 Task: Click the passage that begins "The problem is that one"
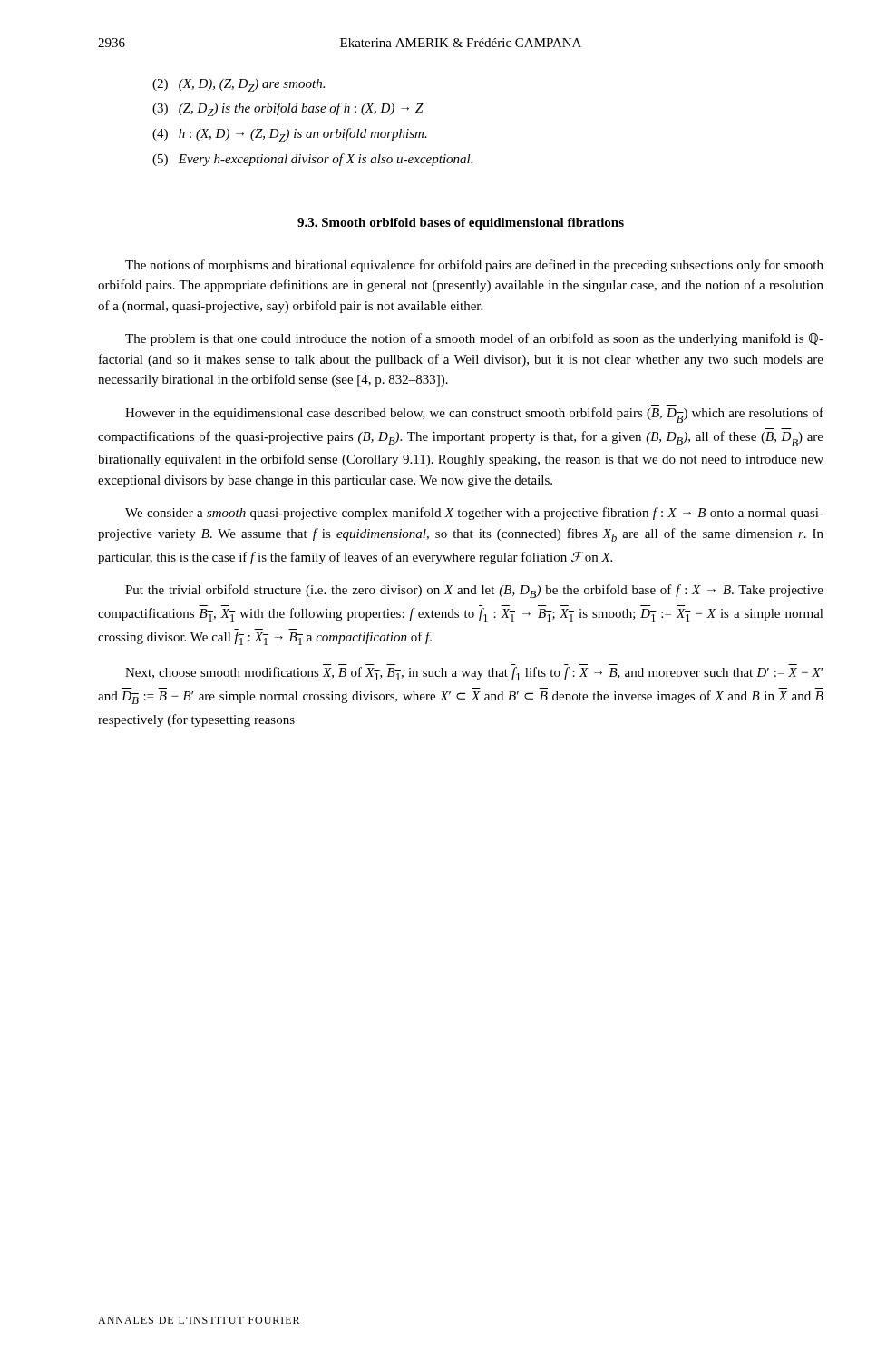461,359
